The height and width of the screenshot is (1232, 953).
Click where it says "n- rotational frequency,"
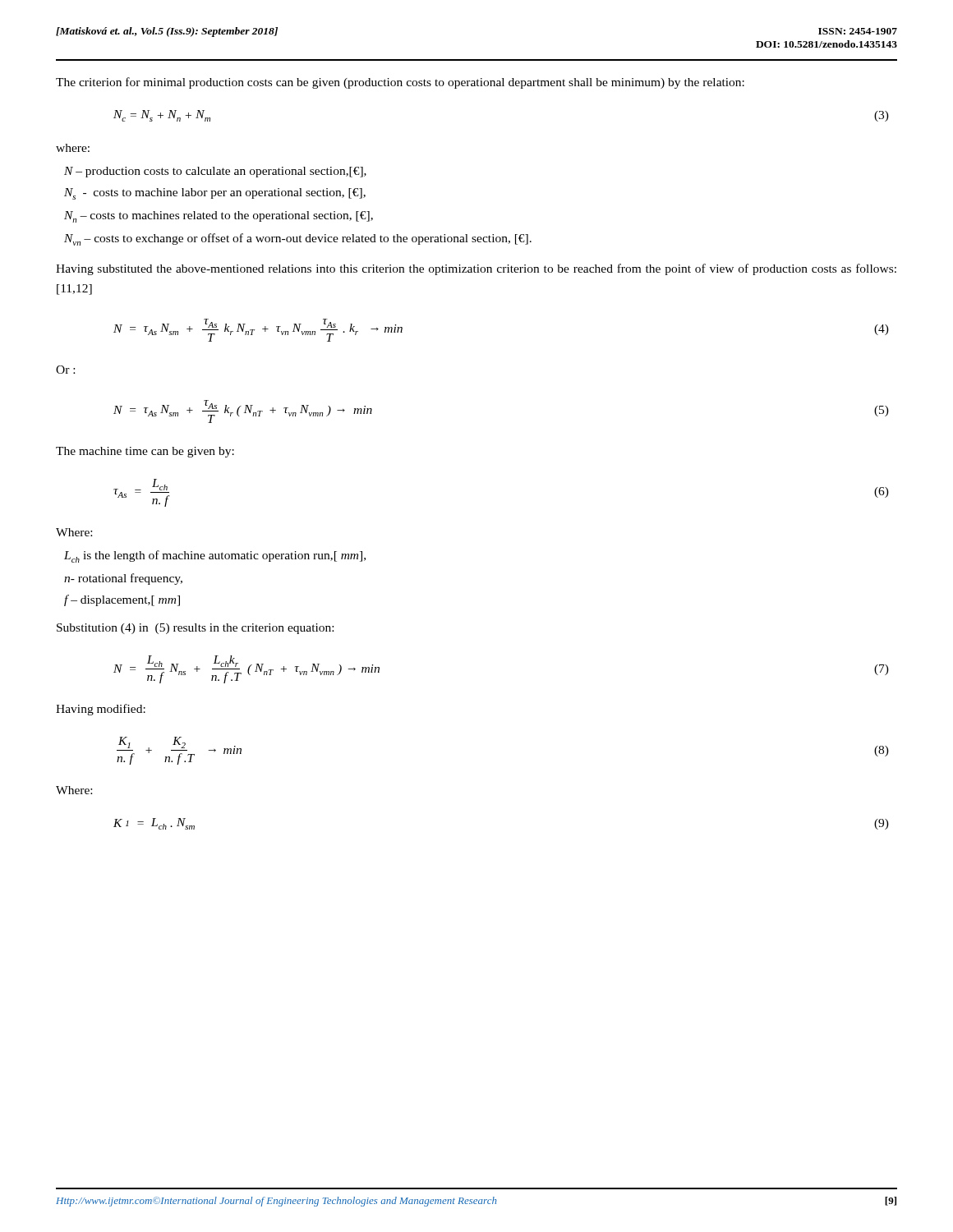[x=124, y=578]
